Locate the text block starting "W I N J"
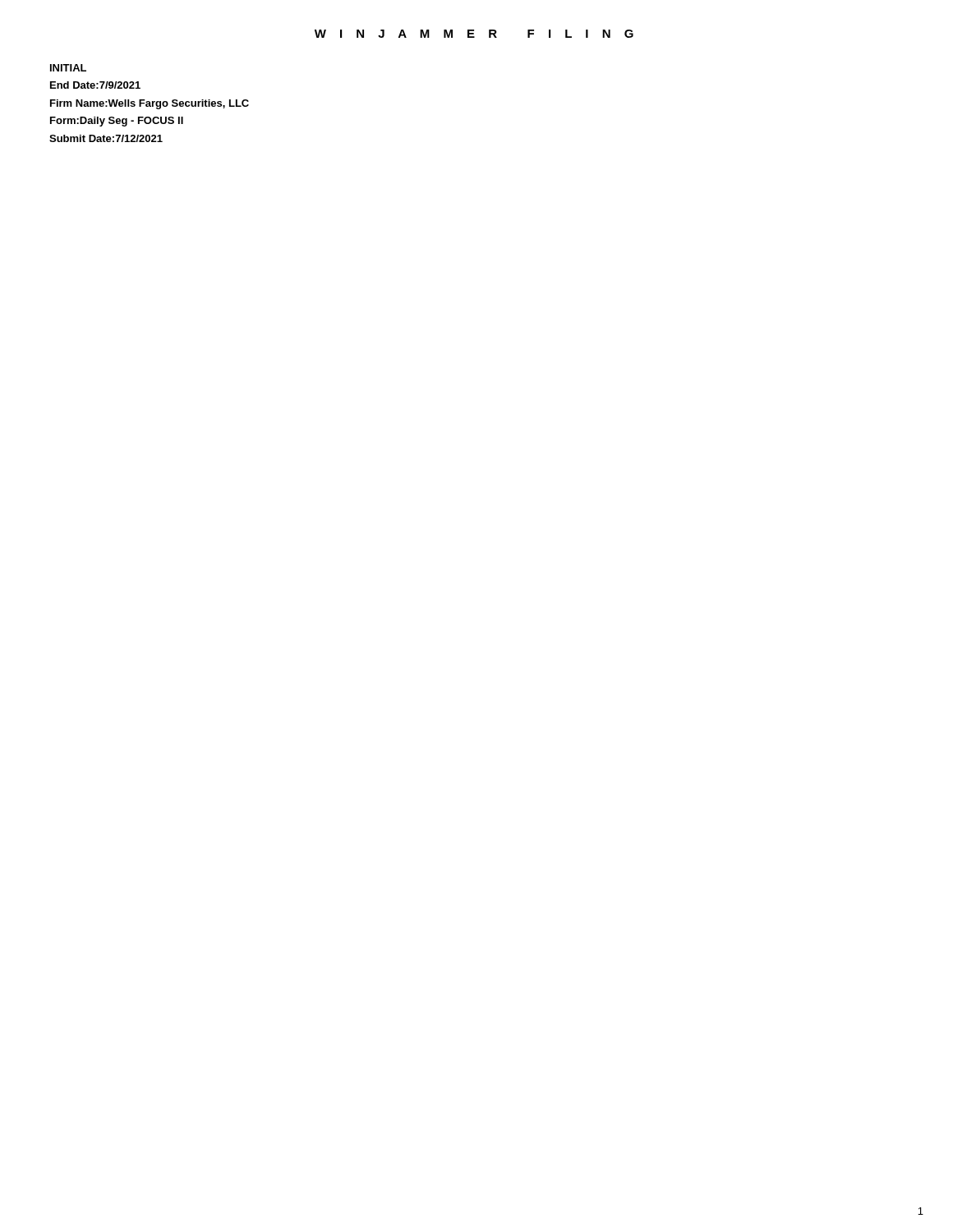The image size is (953, 1232). (476, 33)
